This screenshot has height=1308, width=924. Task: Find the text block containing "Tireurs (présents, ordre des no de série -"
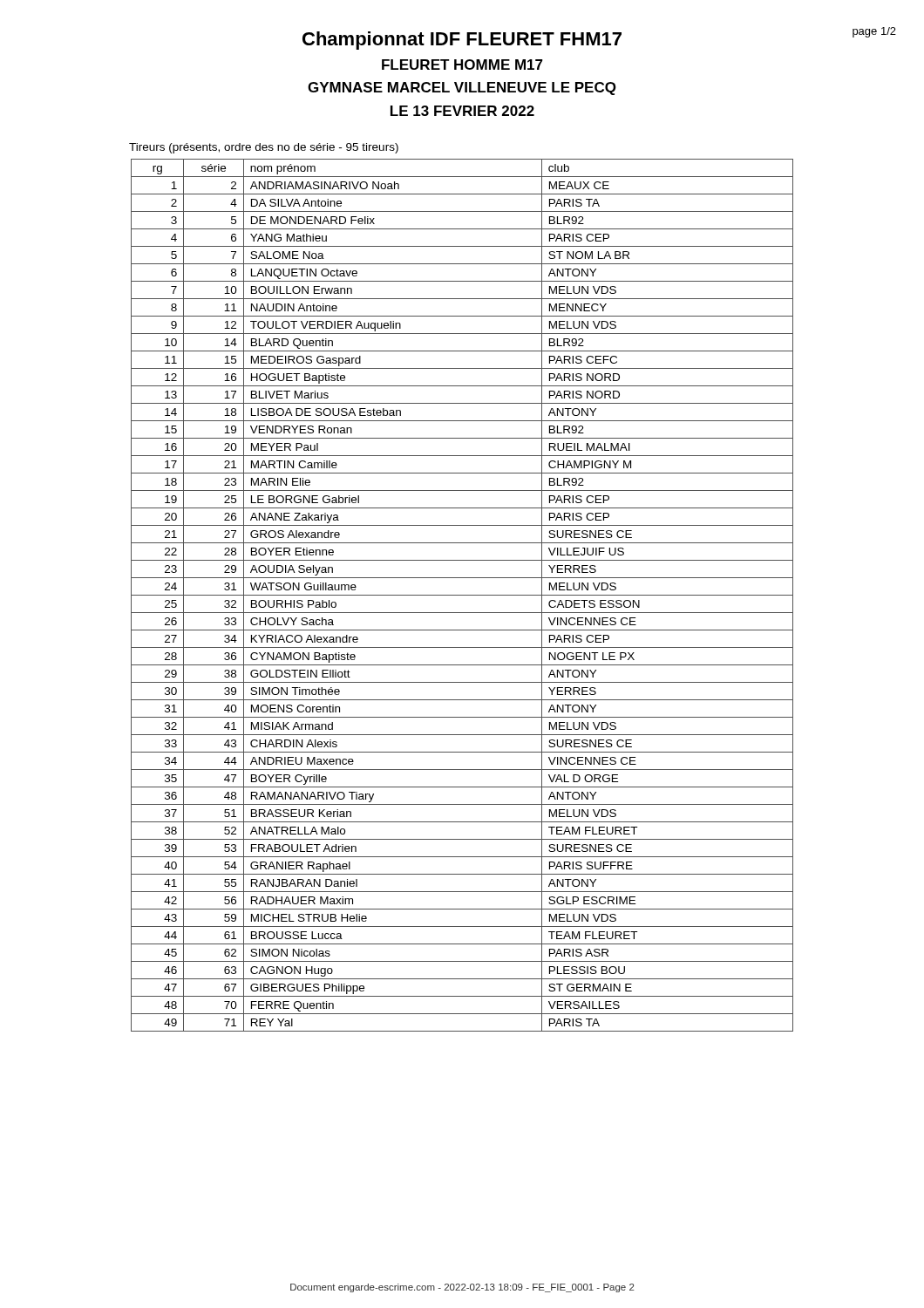[264, 147]
